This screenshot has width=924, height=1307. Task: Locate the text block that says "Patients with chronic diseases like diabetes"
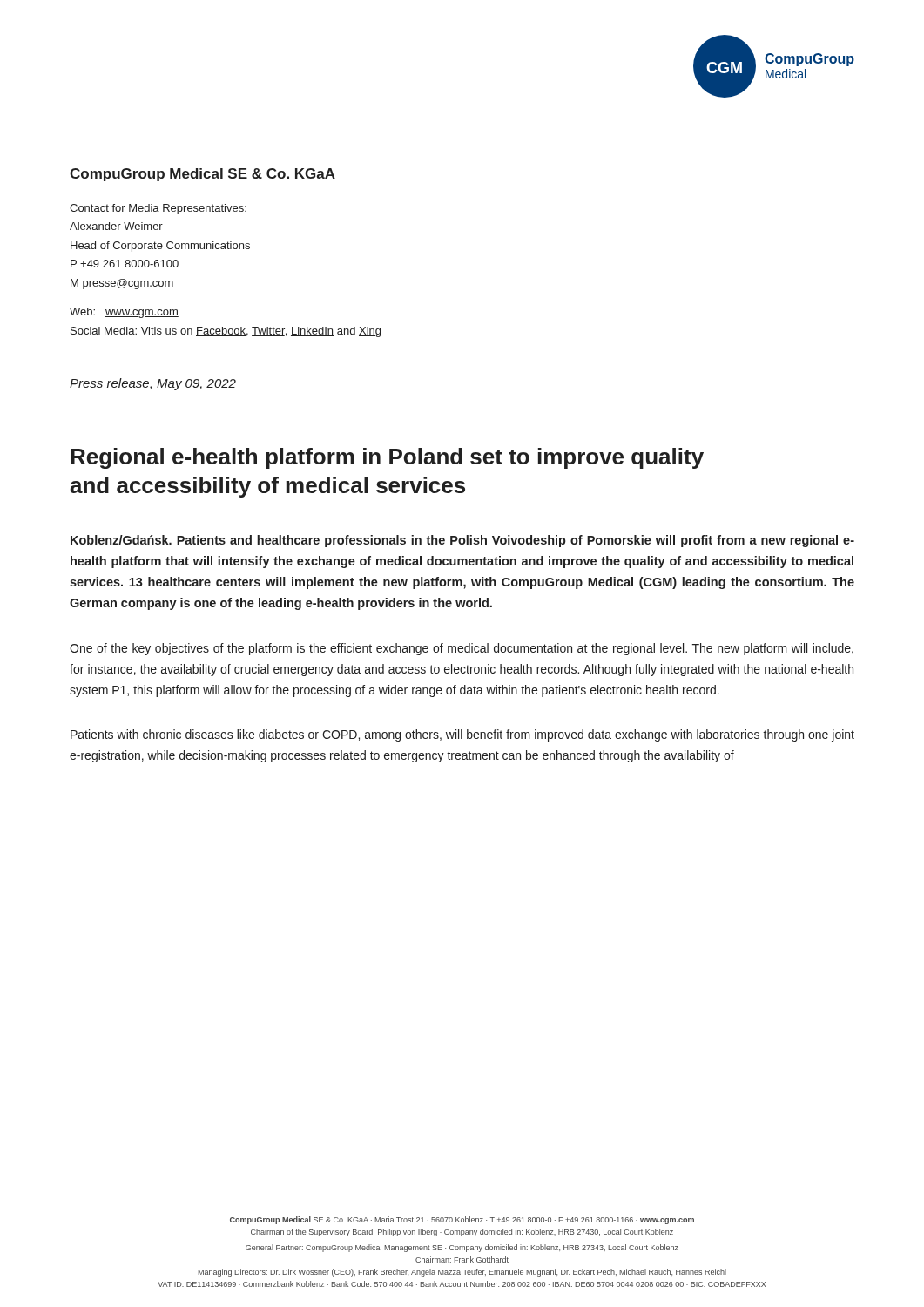[462, 745]
